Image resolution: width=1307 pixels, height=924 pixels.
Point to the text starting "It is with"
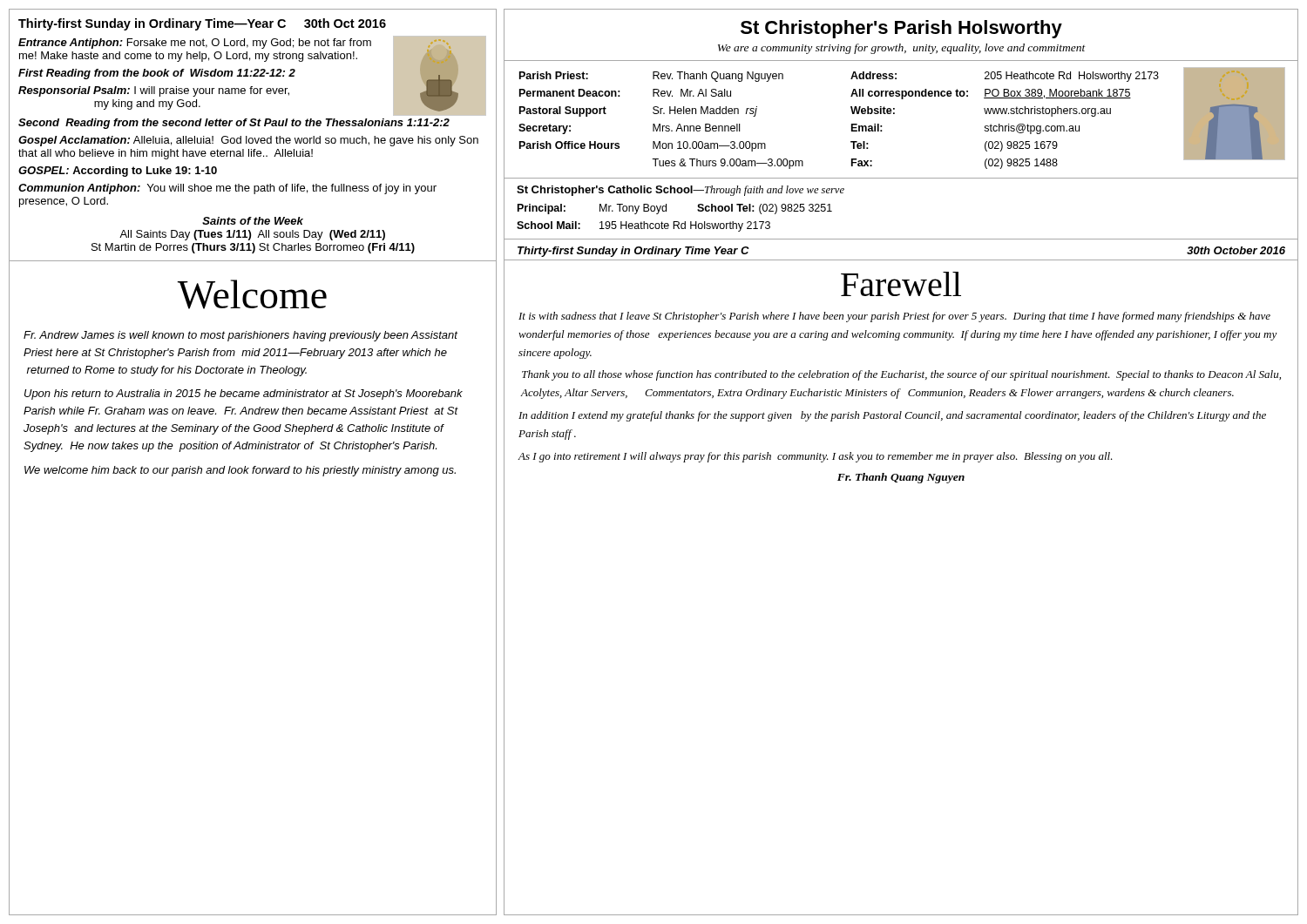[898, 334]
